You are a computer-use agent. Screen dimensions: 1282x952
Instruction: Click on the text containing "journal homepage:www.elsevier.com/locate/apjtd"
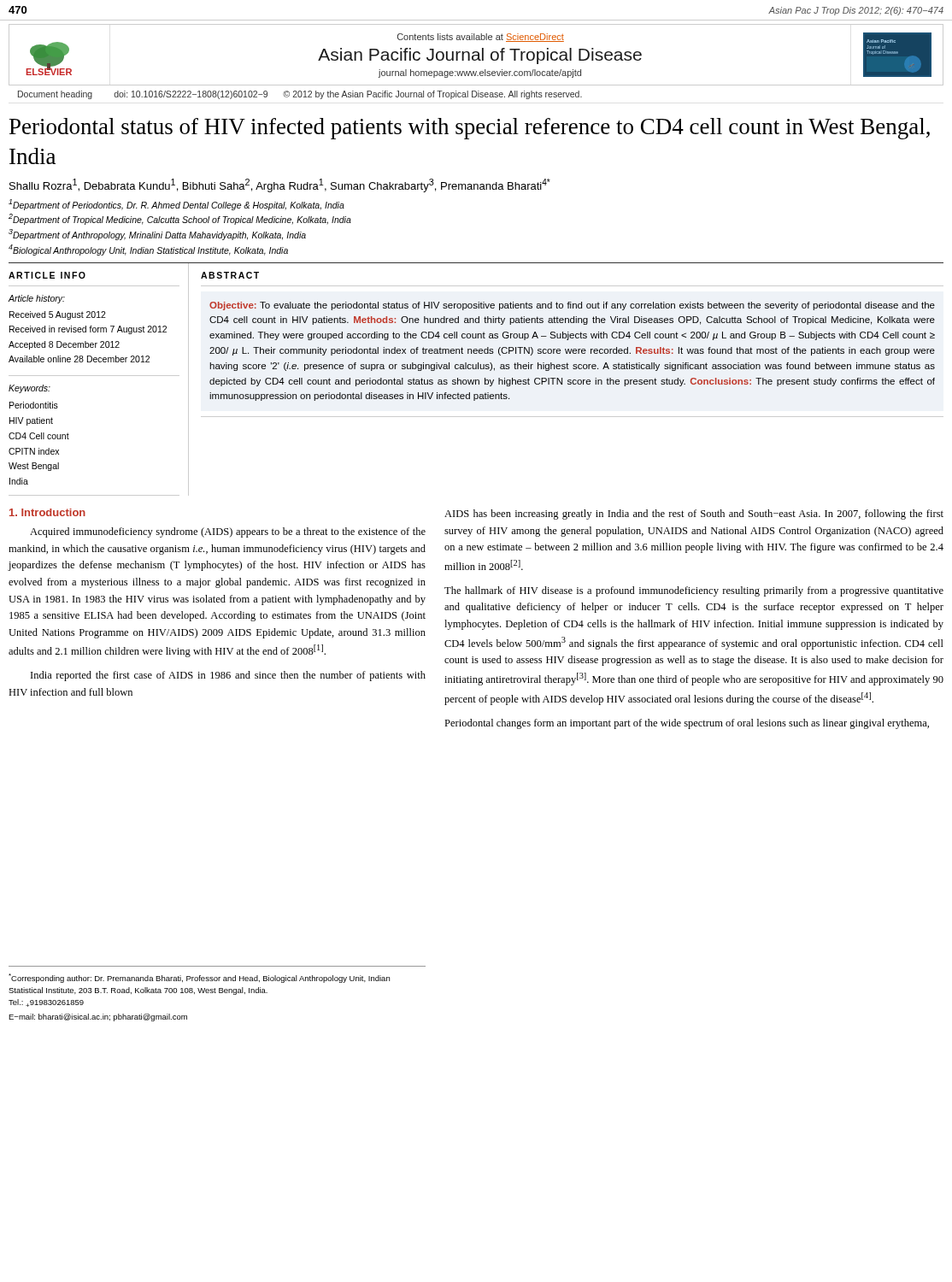click(x=480, y=73)
